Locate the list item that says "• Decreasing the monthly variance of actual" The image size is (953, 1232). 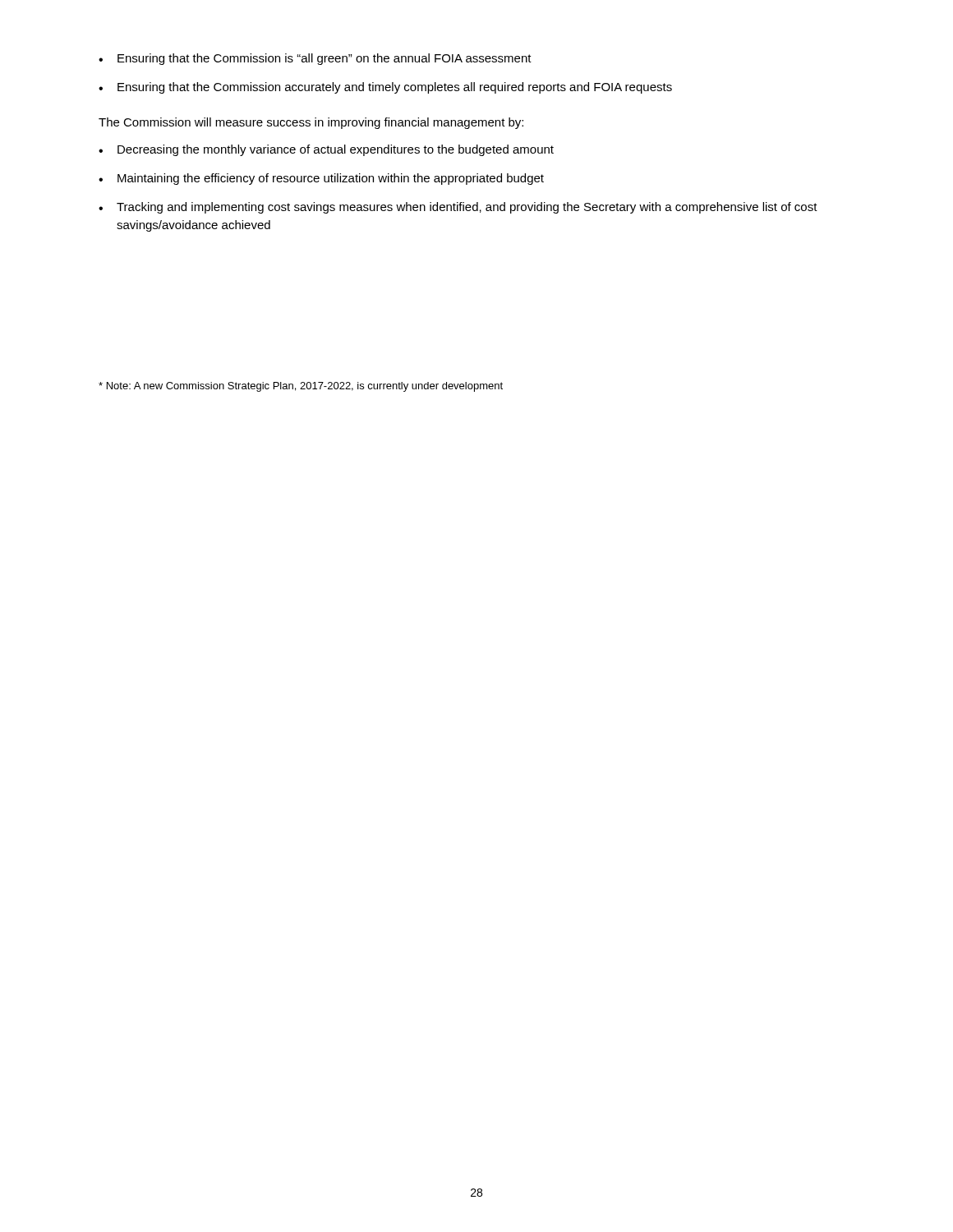pos(476,150)
